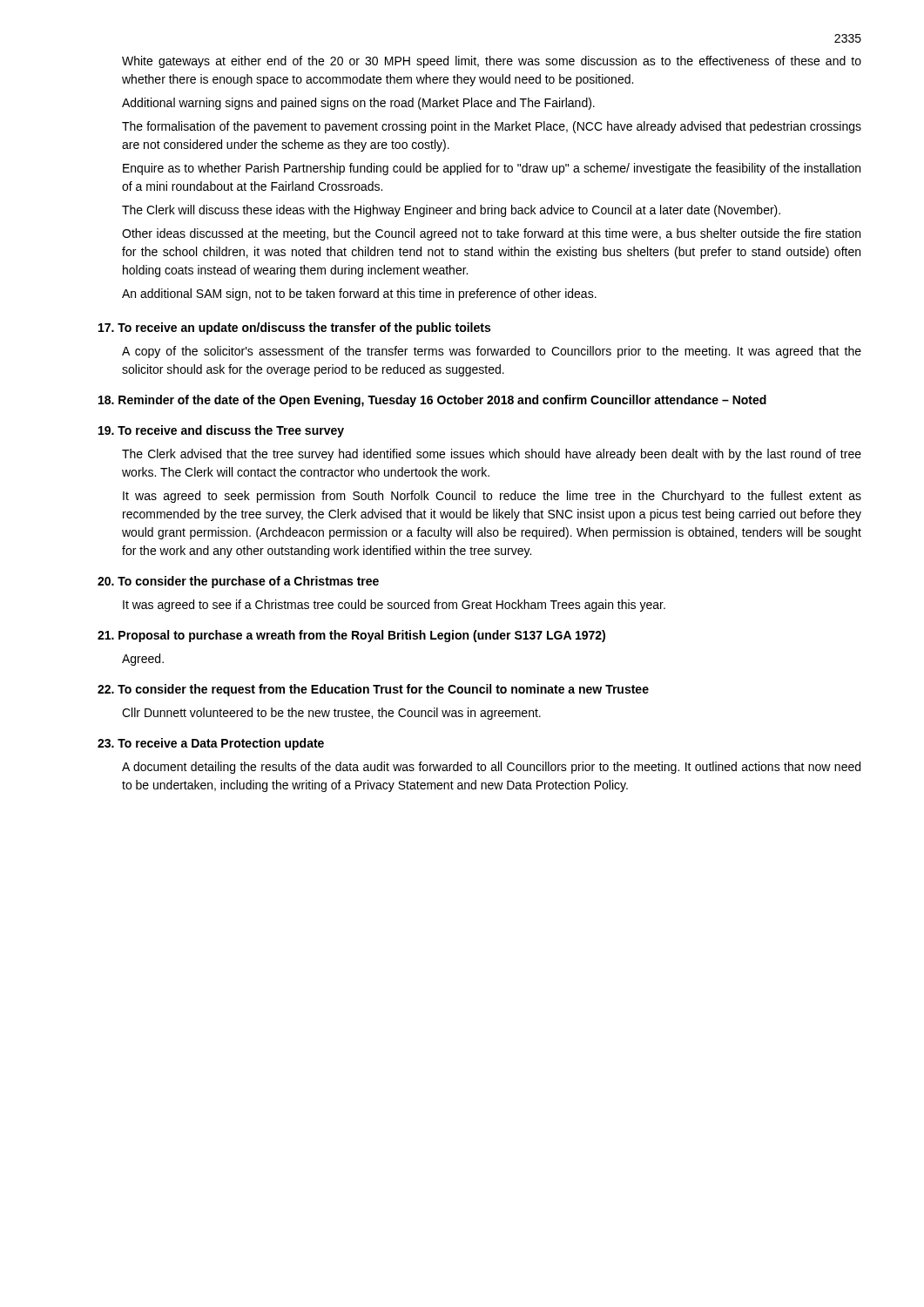Viewport: 924px width, 1307px height.
Task: Find the region starting "18. Reminder of the date of the"
Action: pos(432,400)
